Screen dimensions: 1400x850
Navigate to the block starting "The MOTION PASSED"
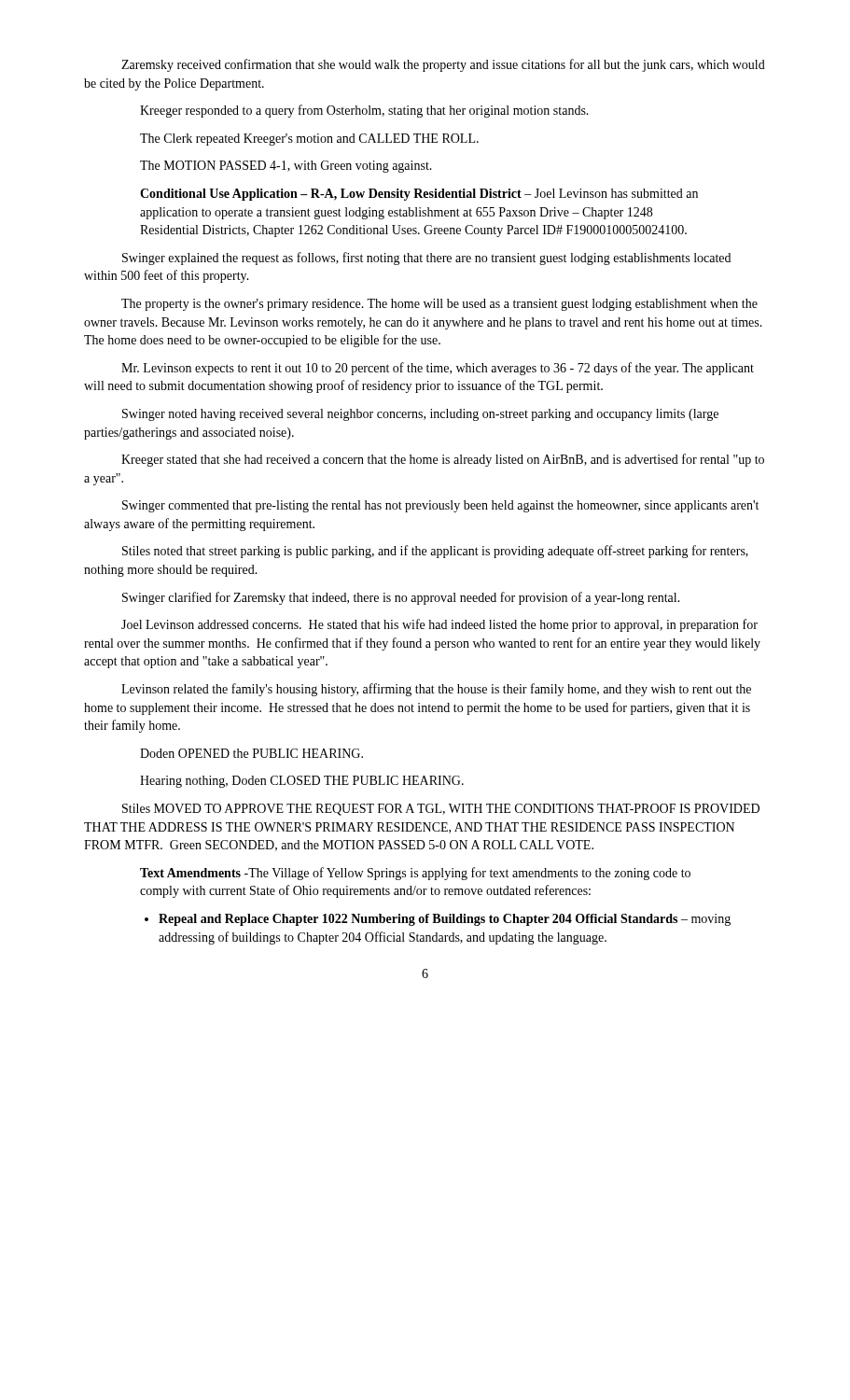click(x=286, y=166)
